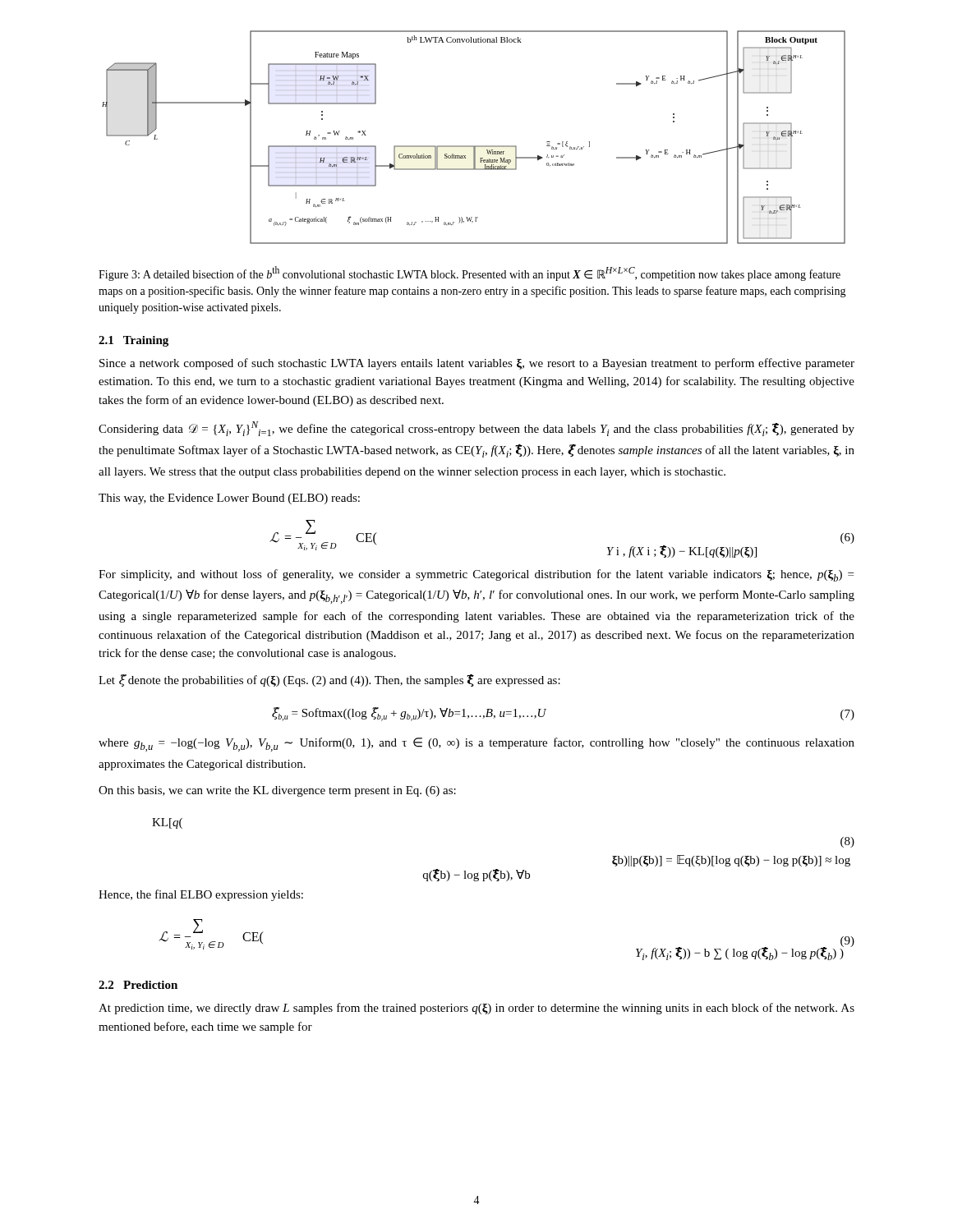Select the text block with the text "Let ξ̃ denote the probabilities of q(ξ) (Eqs."
The height and width of the screenshot is (1232, 953).
[330, 680]
